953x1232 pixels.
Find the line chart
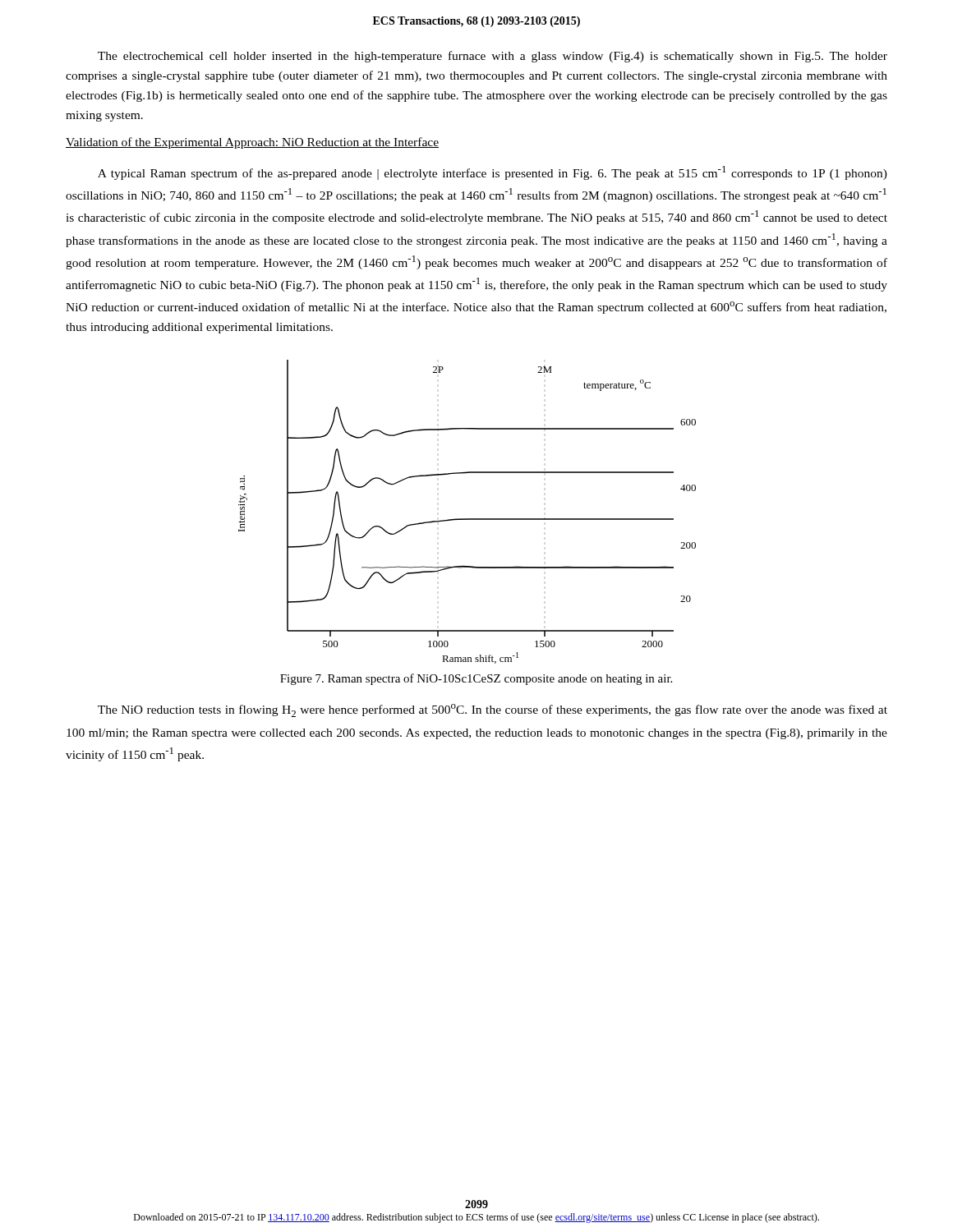(x=476, y=509)
